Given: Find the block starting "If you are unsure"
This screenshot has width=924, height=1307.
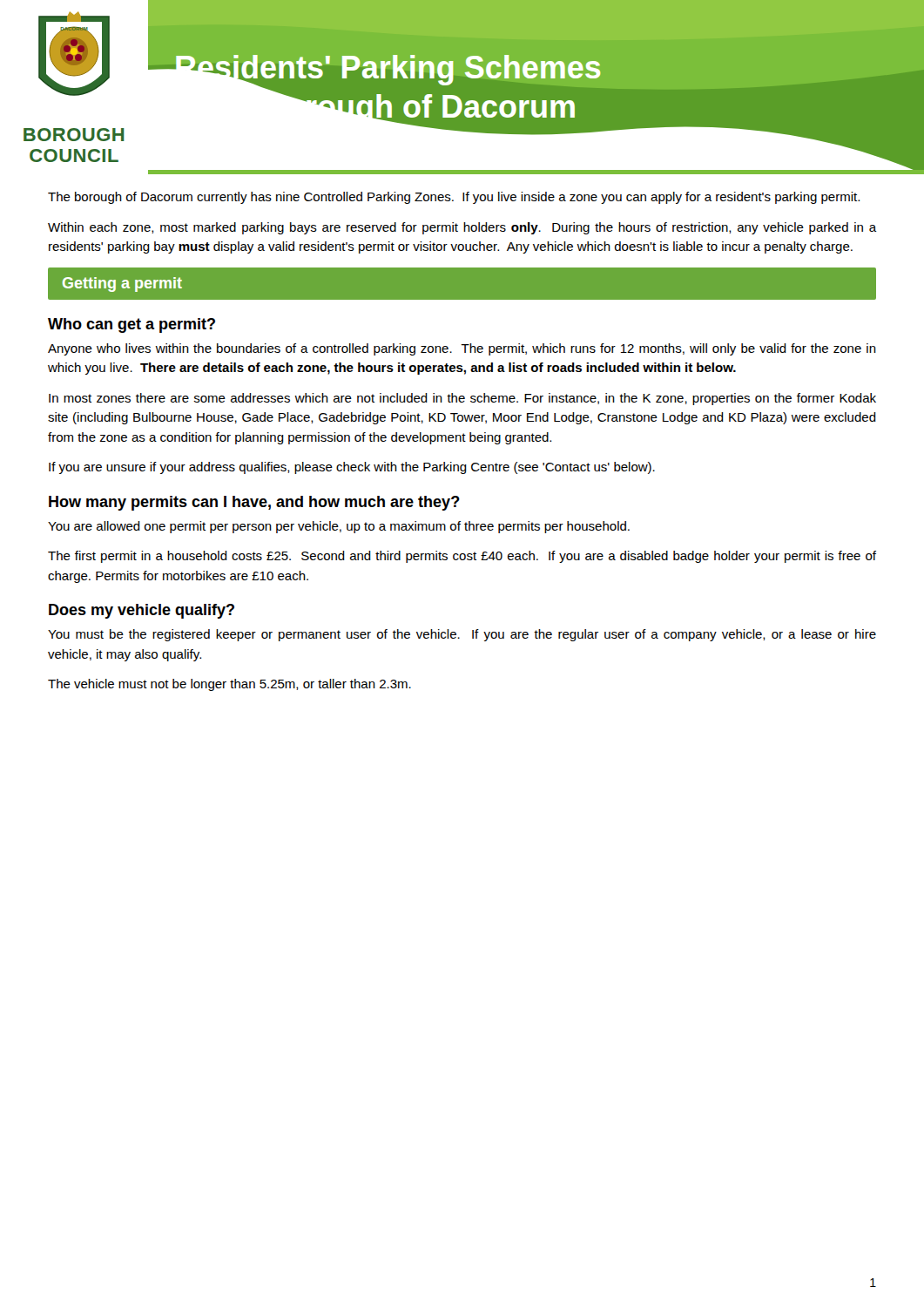Looking at the screenshot, I should point(352,467).
